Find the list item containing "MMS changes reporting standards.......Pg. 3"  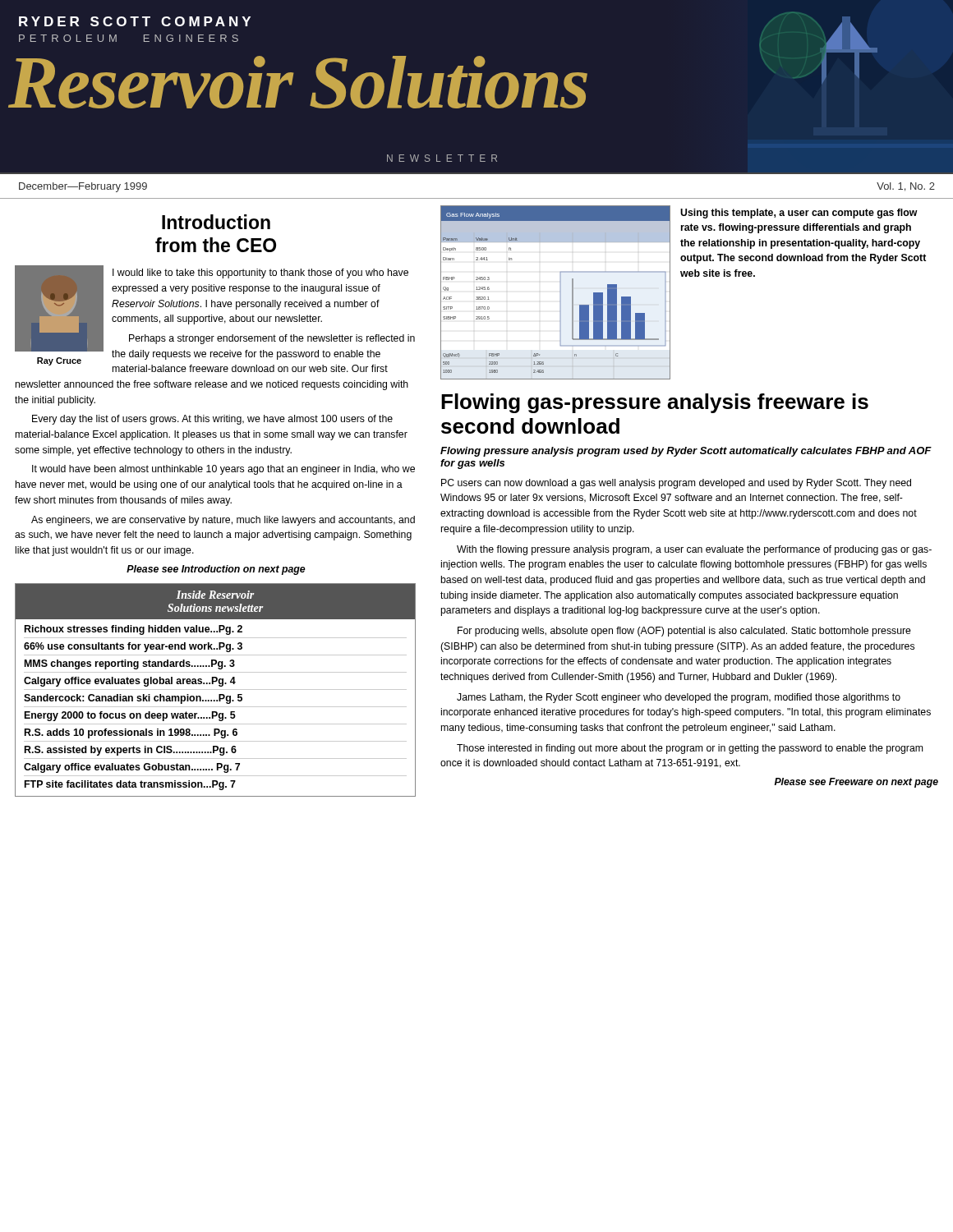point(129,663)
